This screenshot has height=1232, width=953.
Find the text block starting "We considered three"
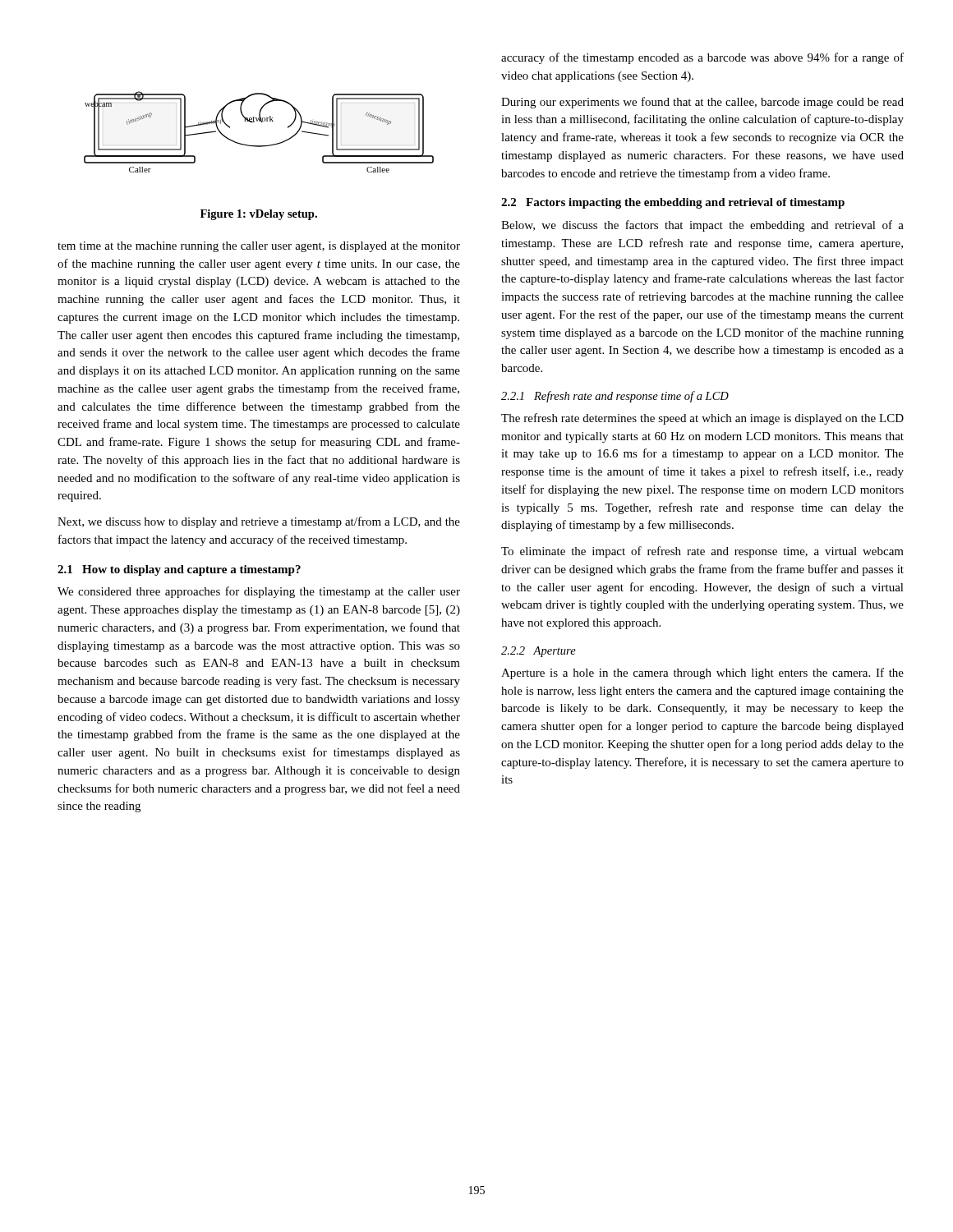259,699
